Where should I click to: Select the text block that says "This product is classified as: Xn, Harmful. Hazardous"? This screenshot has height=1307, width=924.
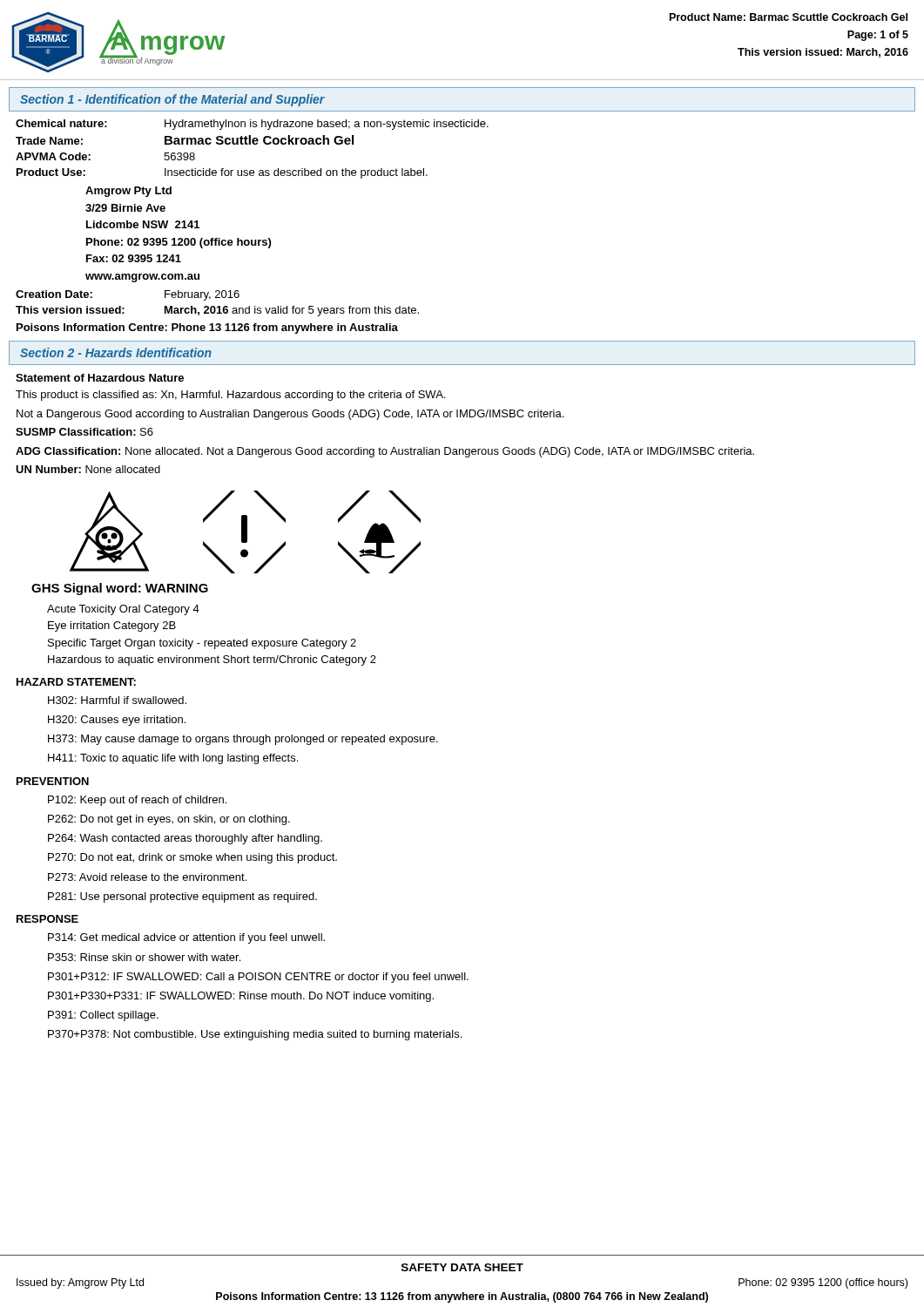point(231,394)
